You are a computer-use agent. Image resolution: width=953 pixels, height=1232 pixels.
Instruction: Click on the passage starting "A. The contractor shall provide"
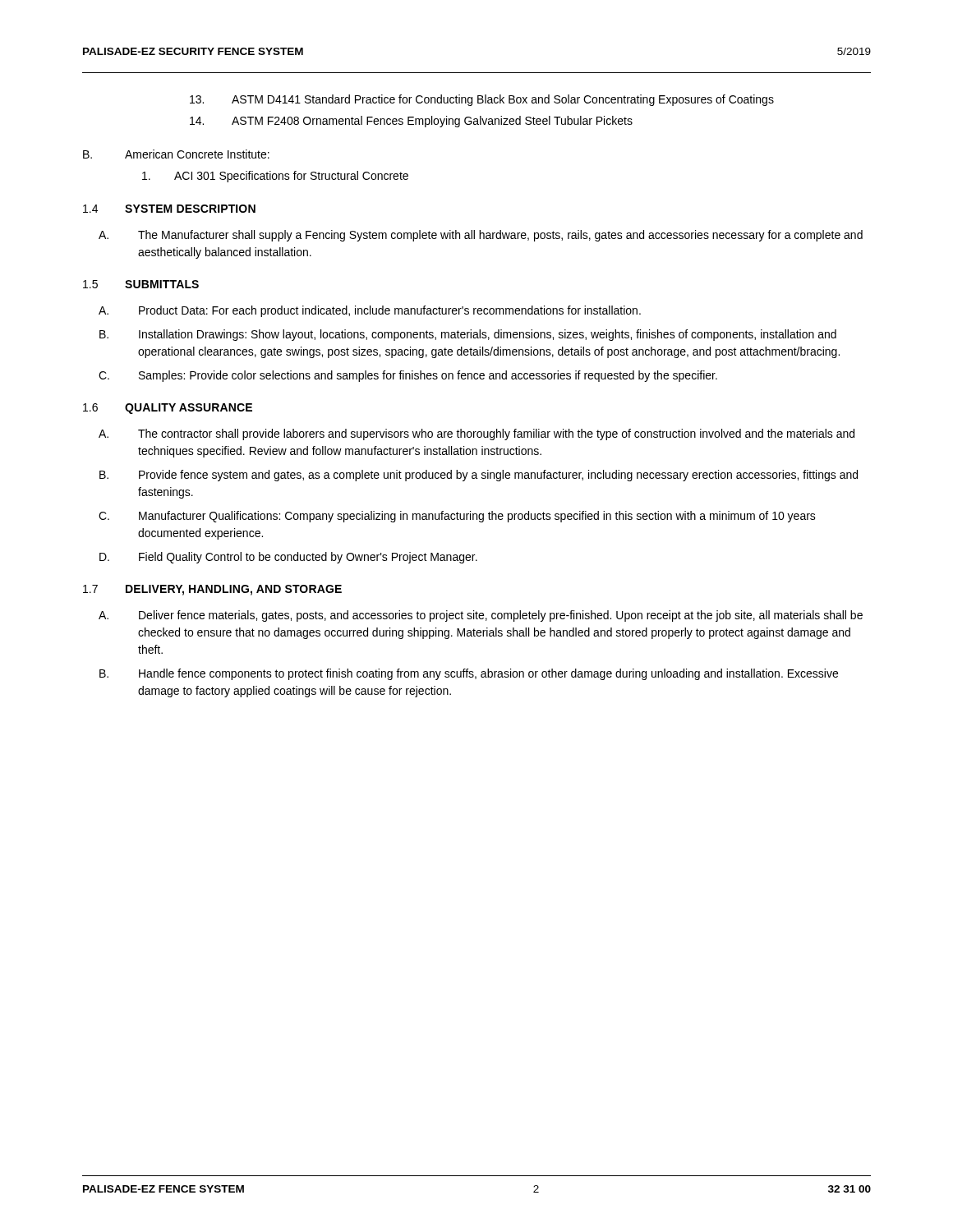(x=476, y=443)
